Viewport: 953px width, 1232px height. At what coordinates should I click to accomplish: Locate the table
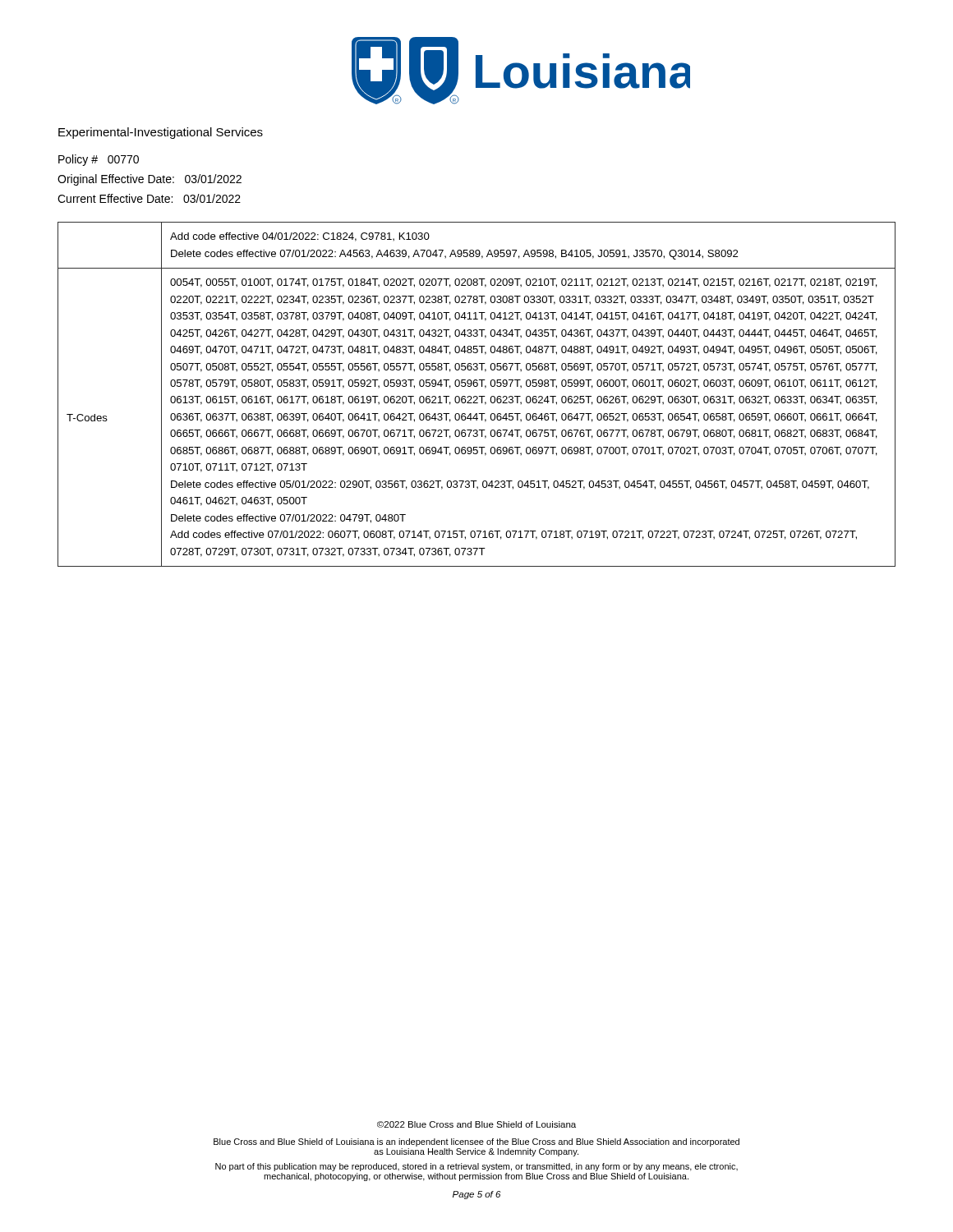pos(476,394)
